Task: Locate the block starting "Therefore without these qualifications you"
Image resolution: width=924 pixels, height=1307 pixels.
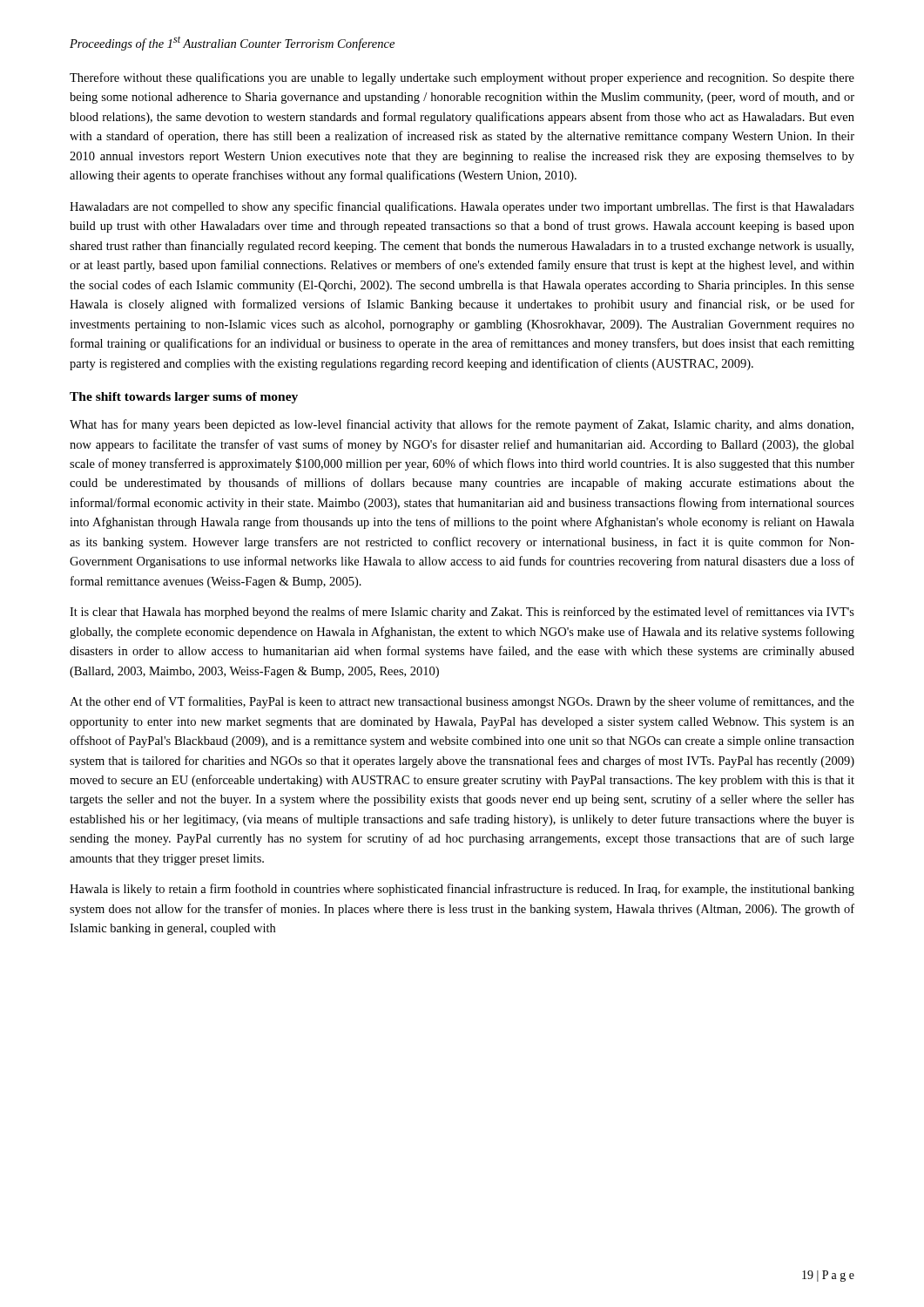Action: [x=462, y=127]
